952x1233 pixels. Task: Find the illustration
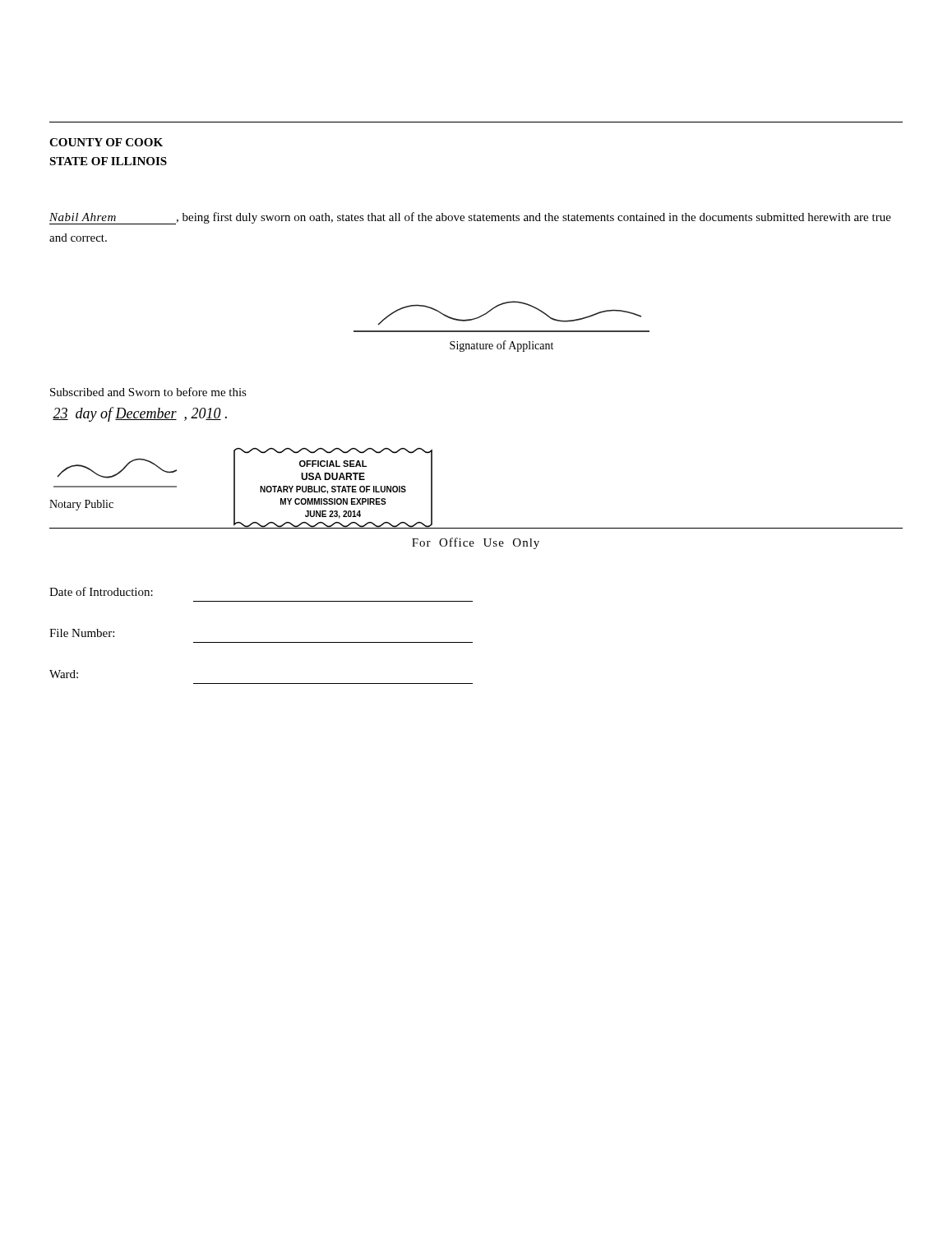click(x=333, y=489)
